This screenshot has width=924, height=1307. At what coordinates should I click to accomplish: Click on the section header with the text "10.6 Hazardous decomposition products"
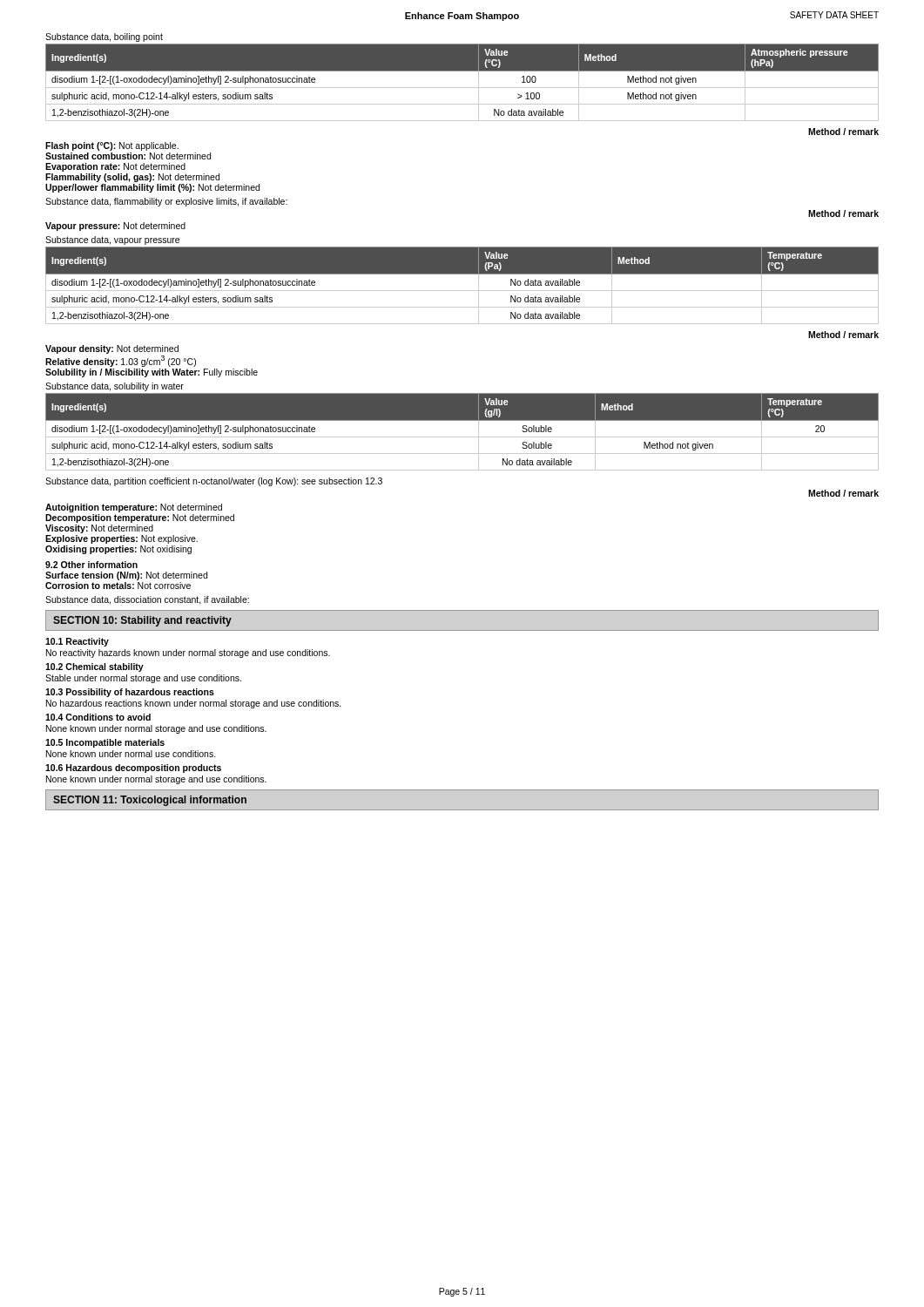(133, 767)
